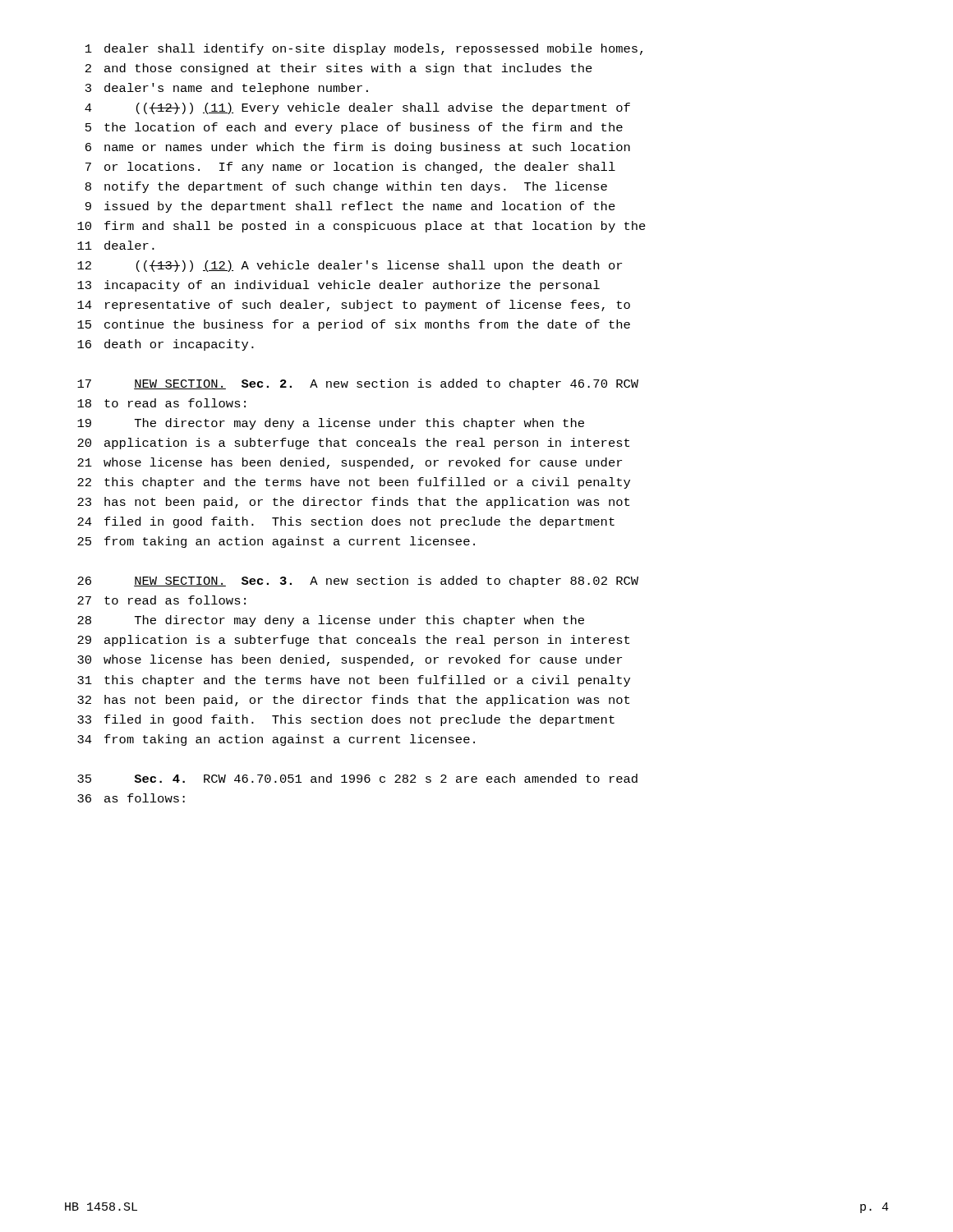The image size is (953, 1232).
Task: Find the text block that says "4 (((12))) (11) Every vehicle dealer shall advise"
Action: [x=476, y=177]
